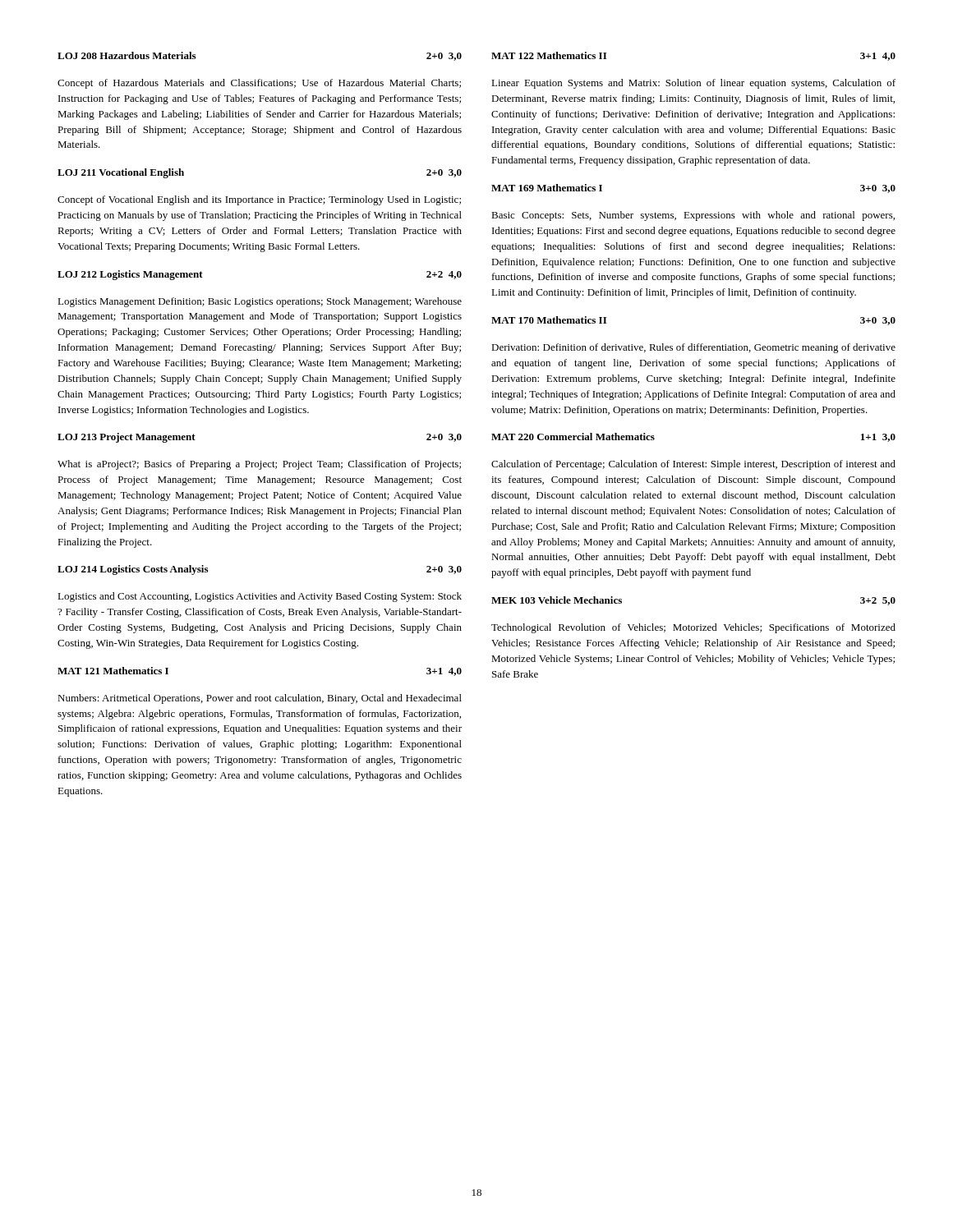This screenshot has height=1232, width=953.
Task: Click on the block starting "MAT 122 Mathematics II 3+1 4,0"
Action: pyautogui.click(x=554, y=56)
